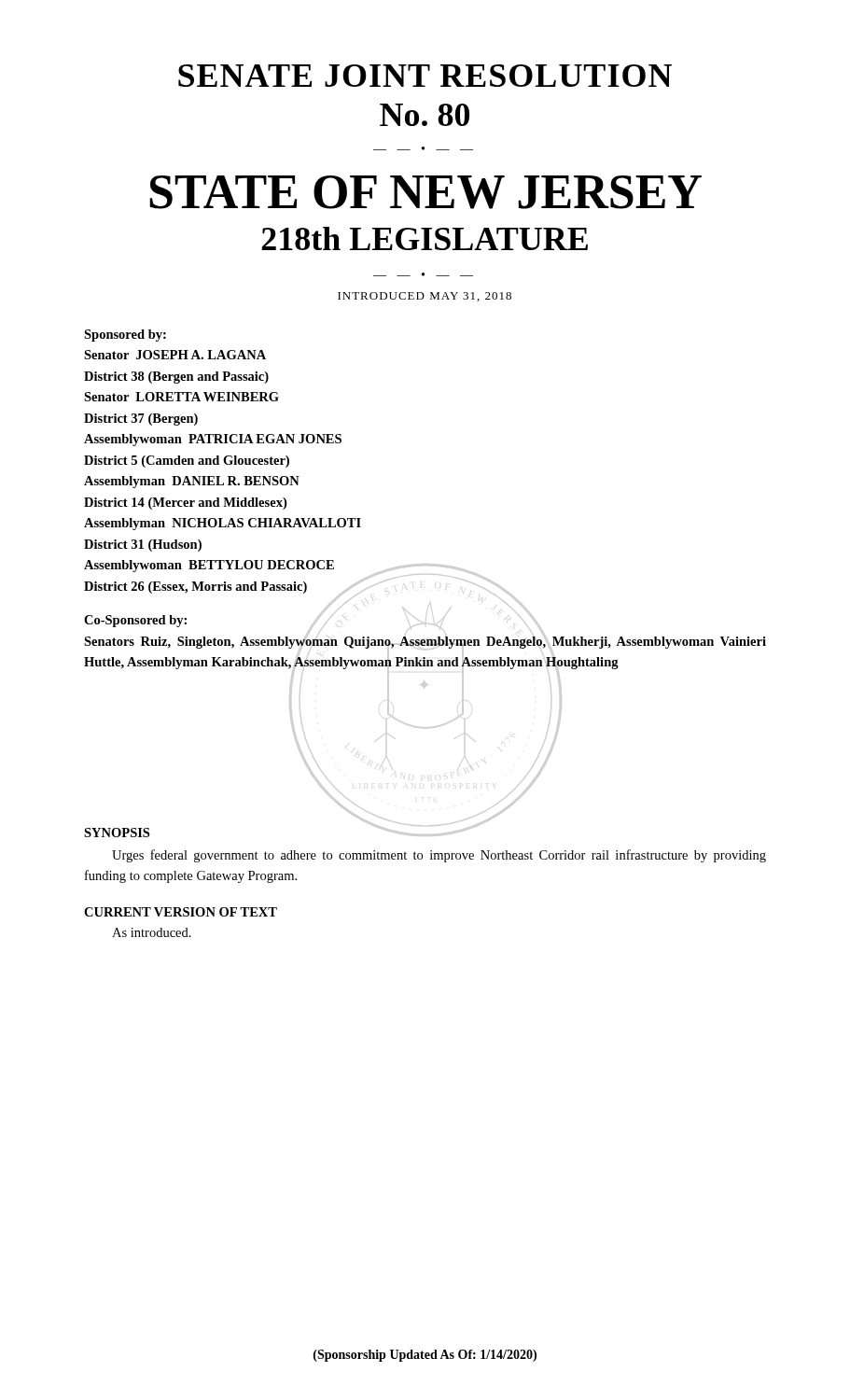
Task: Click on the region starting "STATE OF NEW JERSEY 218th"
Action: tap(425, 211)
